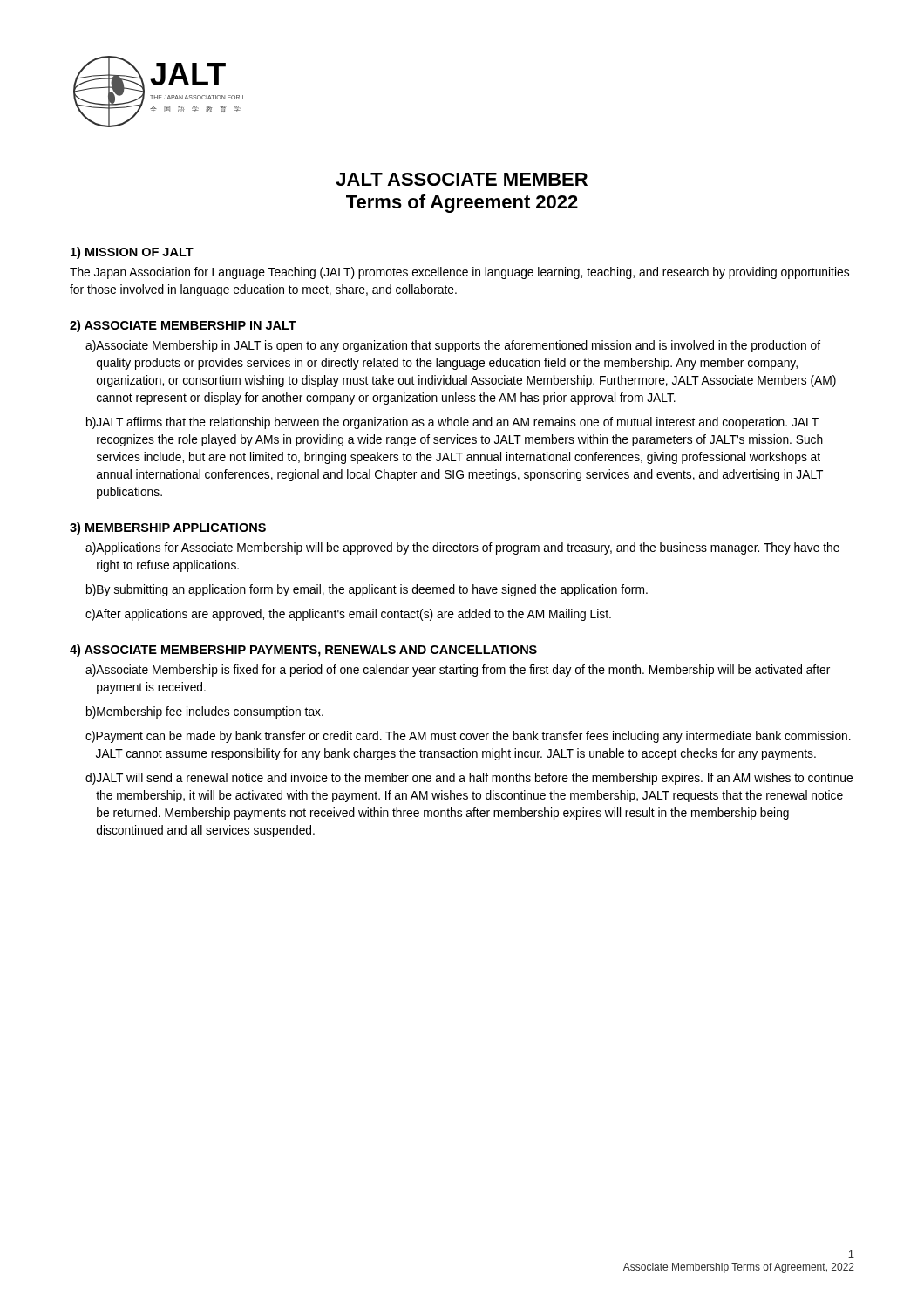Find the text starting "4) ASSOCIATE MEMBERSHIP PAYMENTS, RENEWALS AND"
The image size is (924, 1308).
tap(303, 650)
